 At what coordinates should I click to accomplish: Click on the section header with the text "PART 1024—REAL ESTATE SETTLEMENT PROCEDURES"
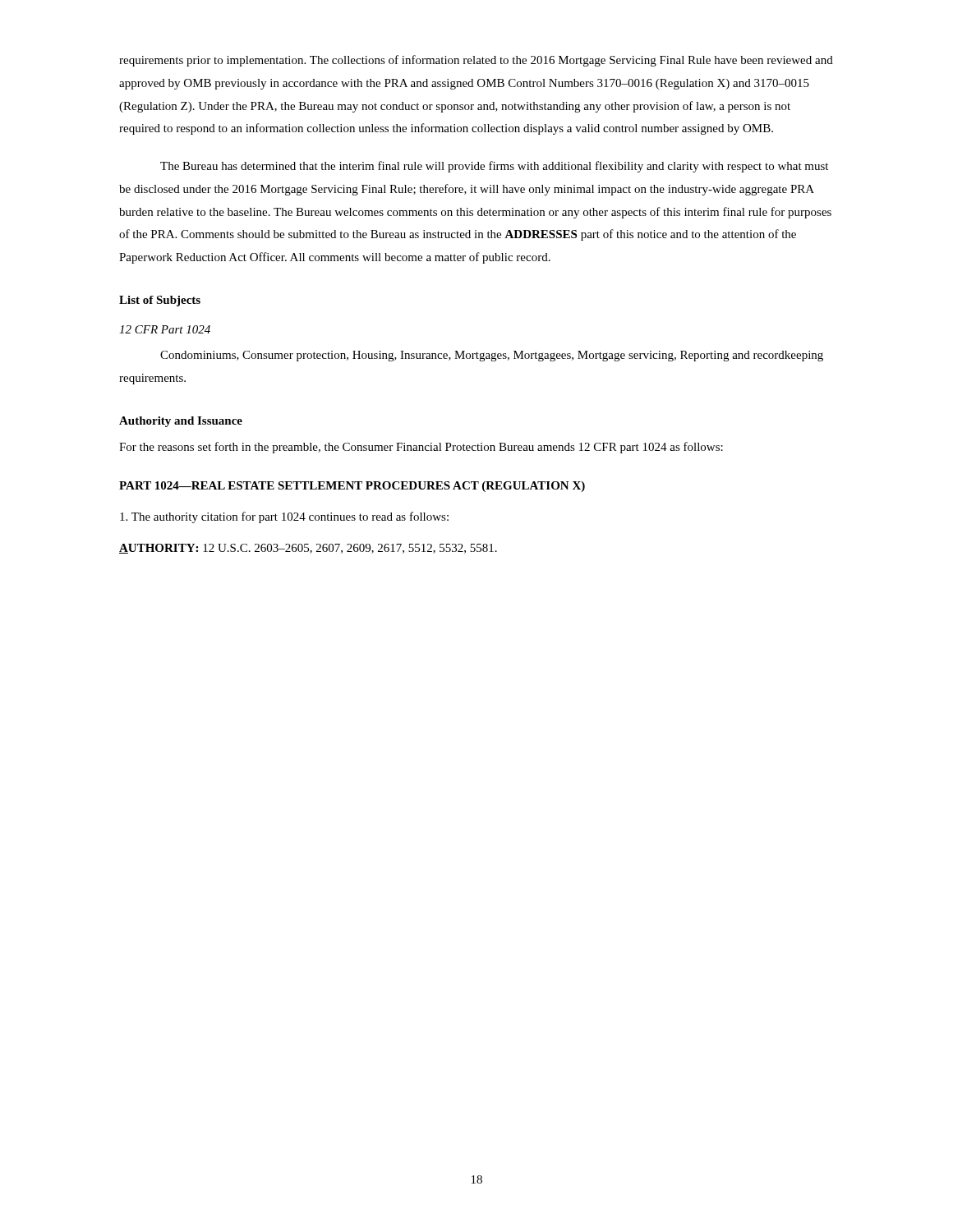pos(352,486)
